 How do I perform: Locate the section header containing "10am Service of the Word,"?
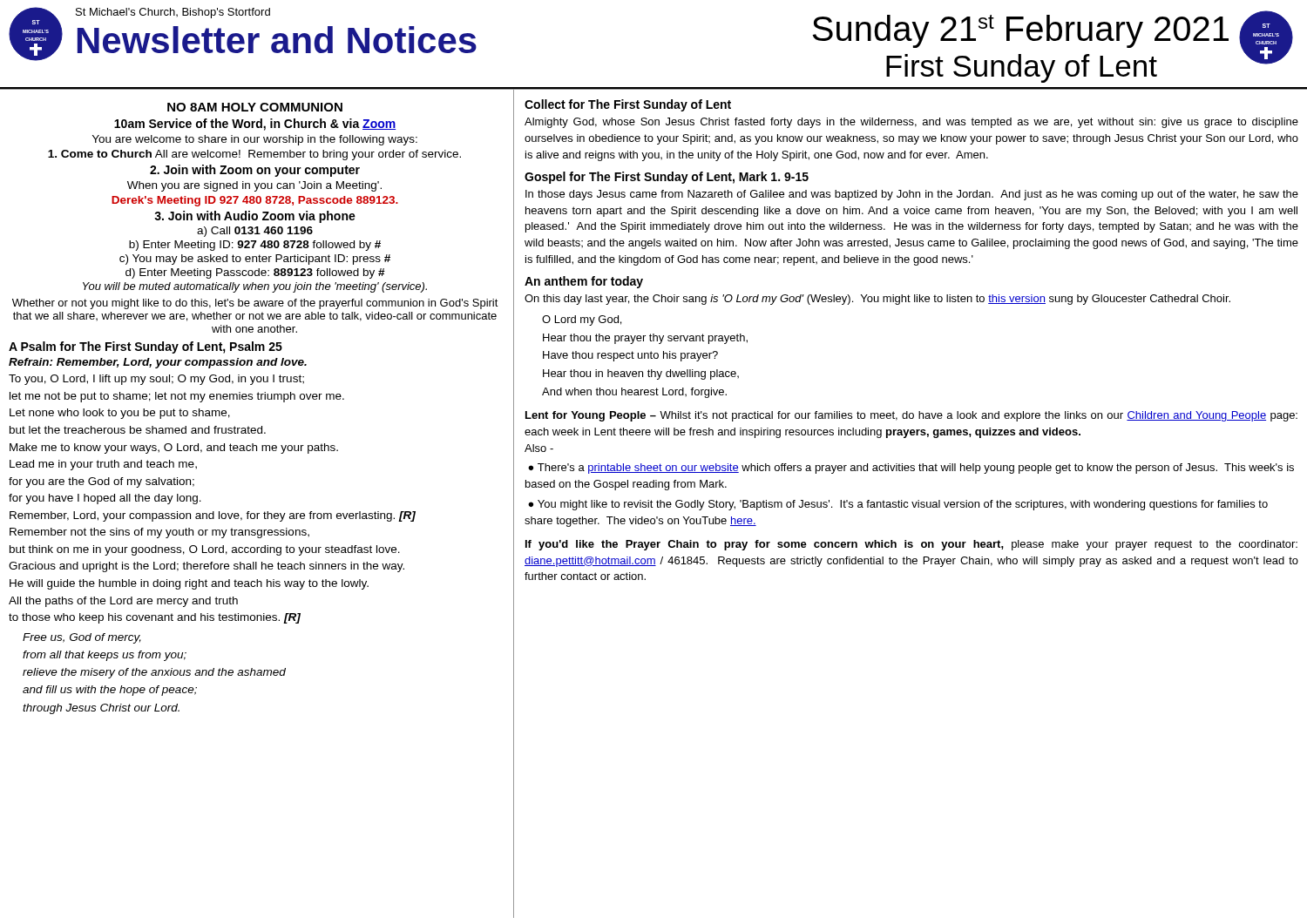(x=255, y=124)
